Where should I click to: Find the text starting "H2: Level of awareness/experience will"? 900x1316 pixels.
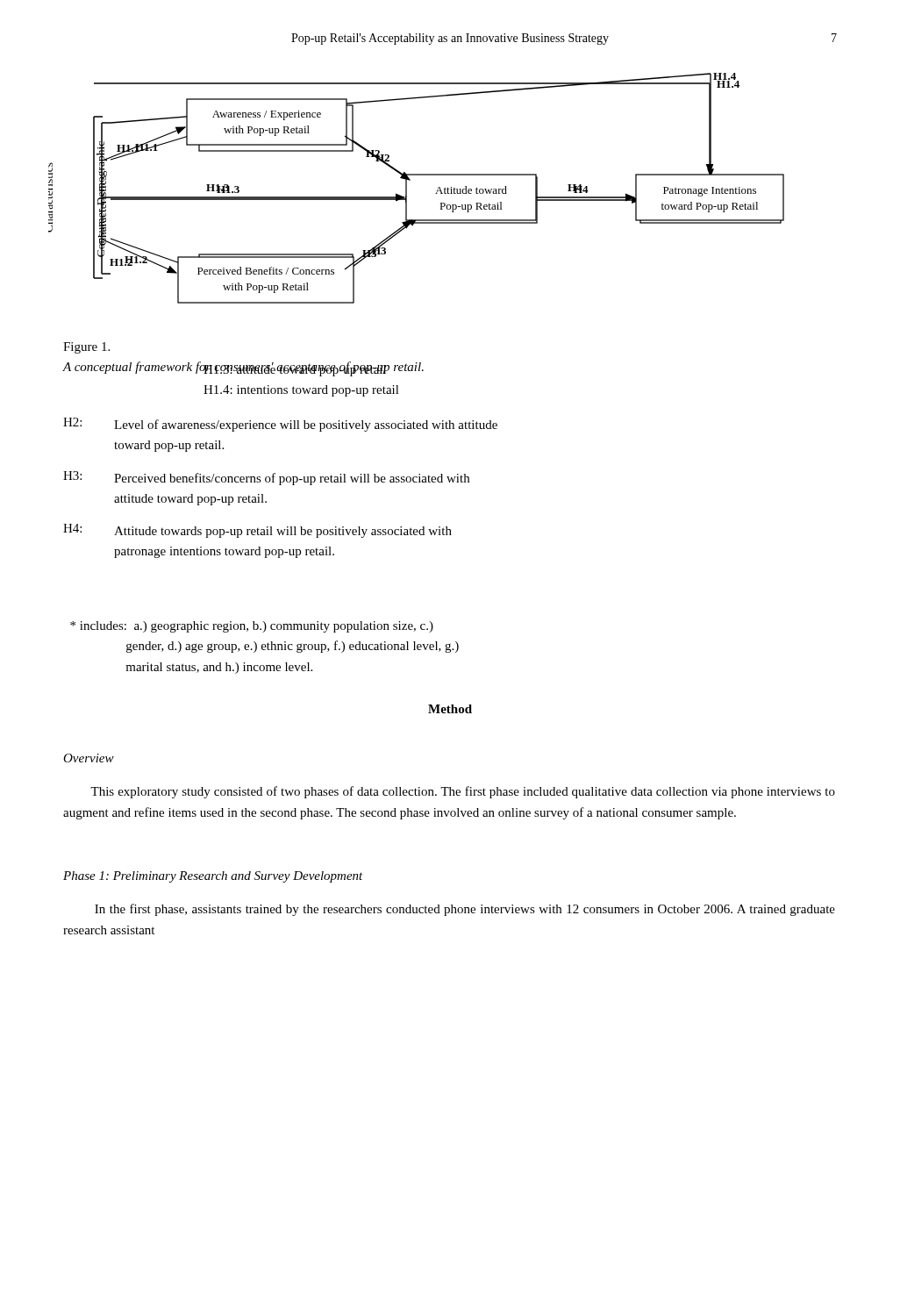280,435
